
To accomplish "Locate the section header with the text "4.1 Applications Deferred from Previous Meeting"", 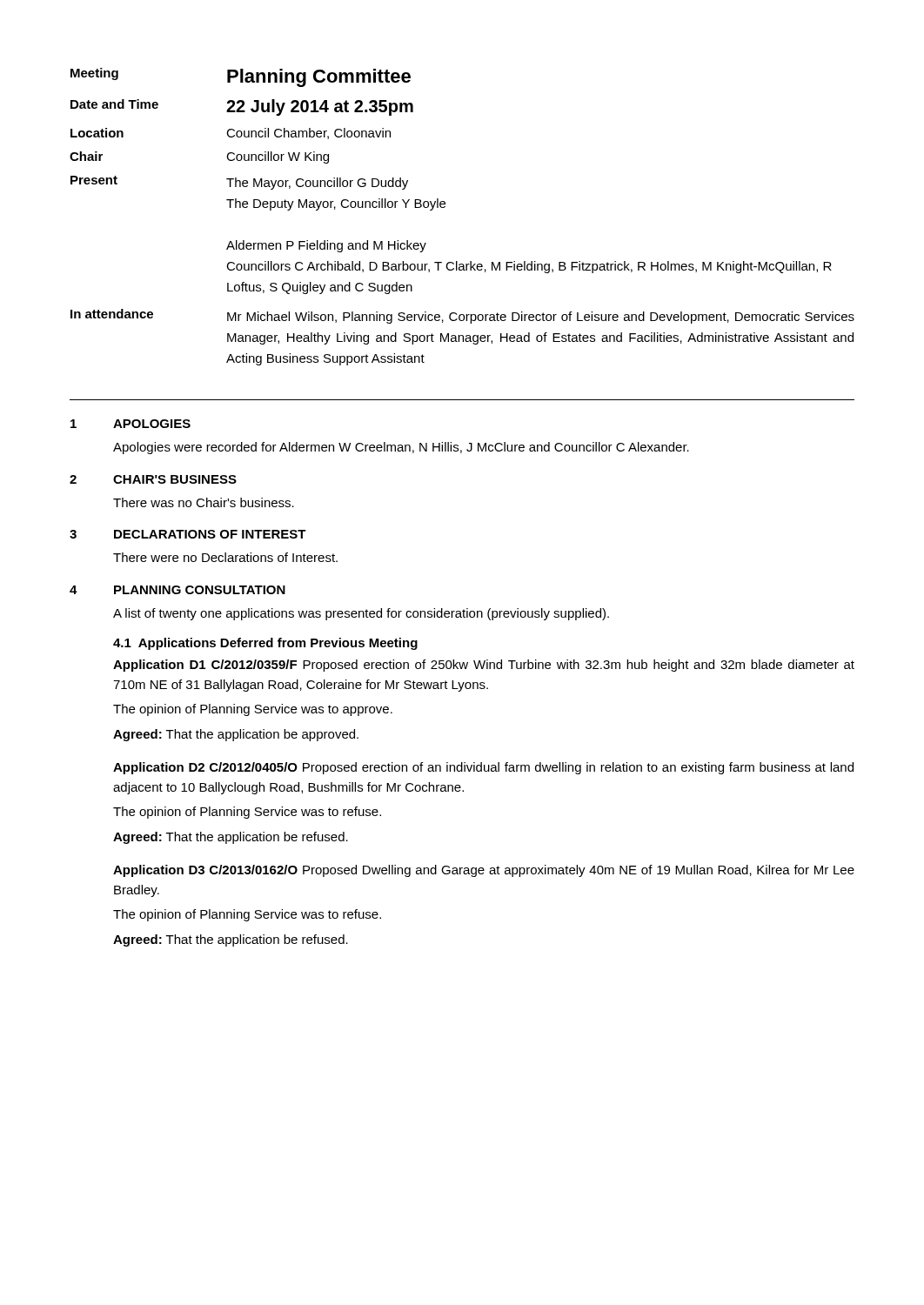I will [266, 643].
